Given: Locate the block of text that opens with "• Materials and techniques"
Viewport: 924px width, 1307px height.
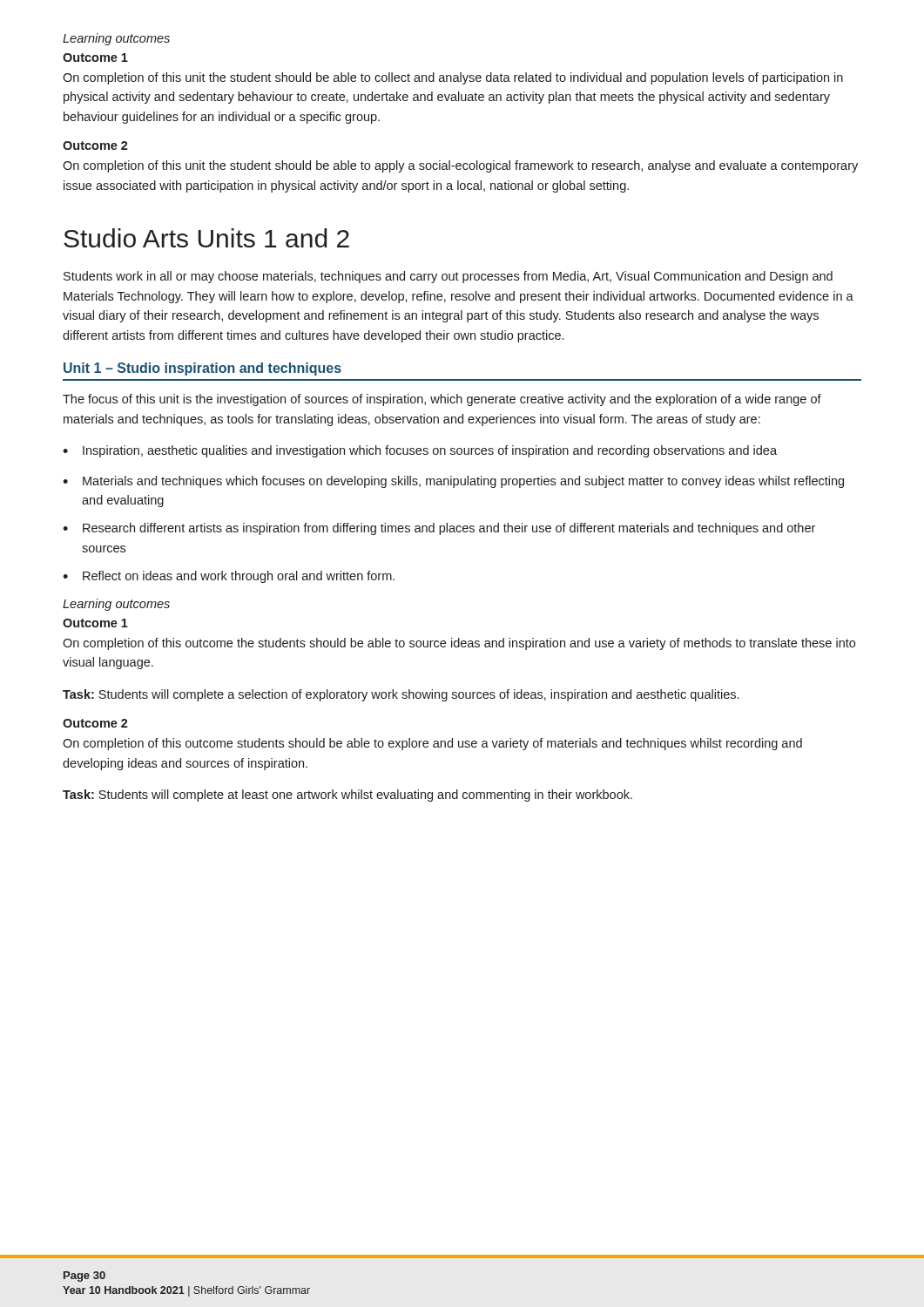Looking at the screenshot, I should tap(462, 491).
